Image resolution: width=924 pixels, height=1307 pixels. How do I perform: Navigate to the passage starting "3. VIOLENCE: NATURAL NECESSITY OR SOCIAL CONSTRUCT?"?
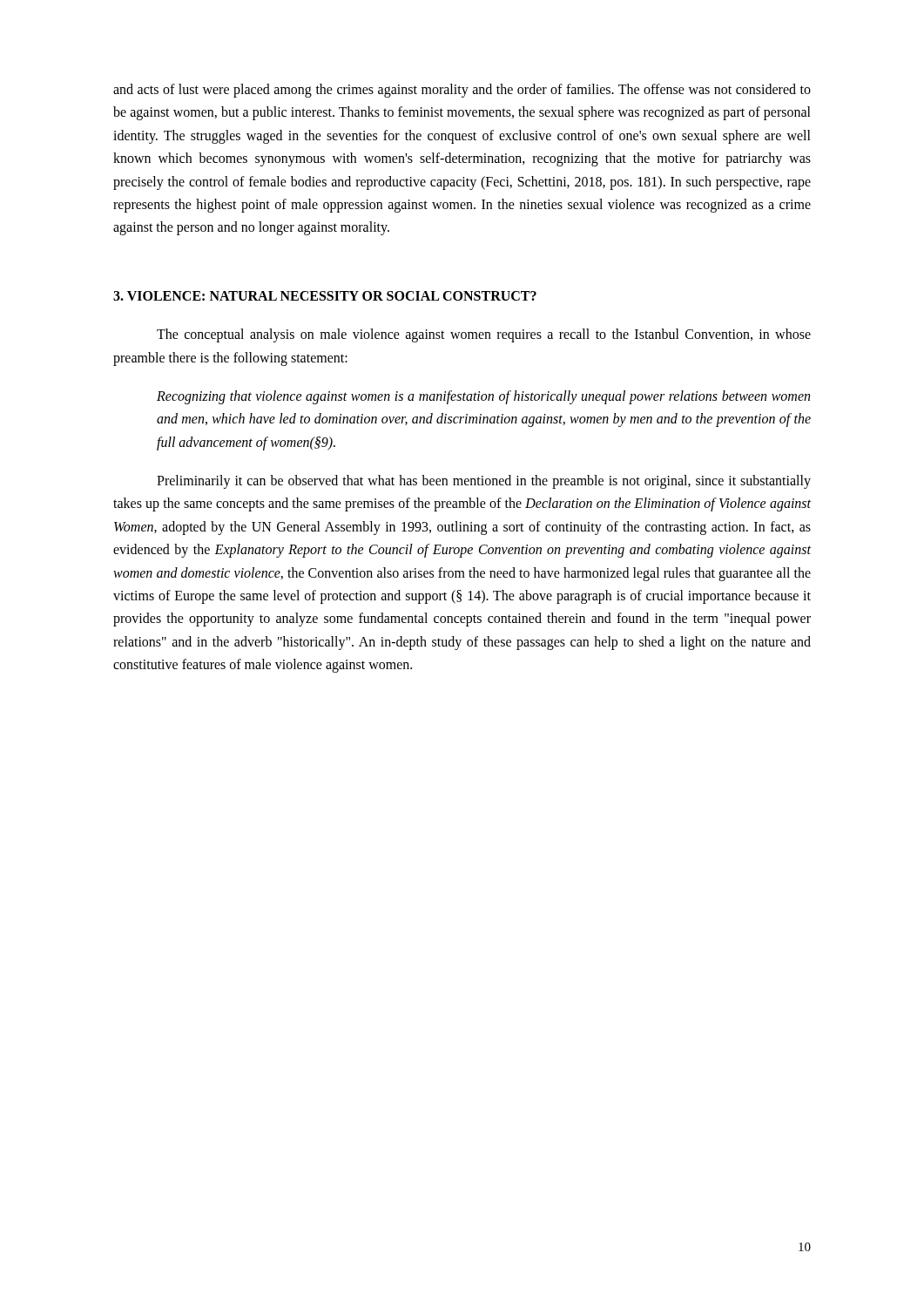coord(325,296)
